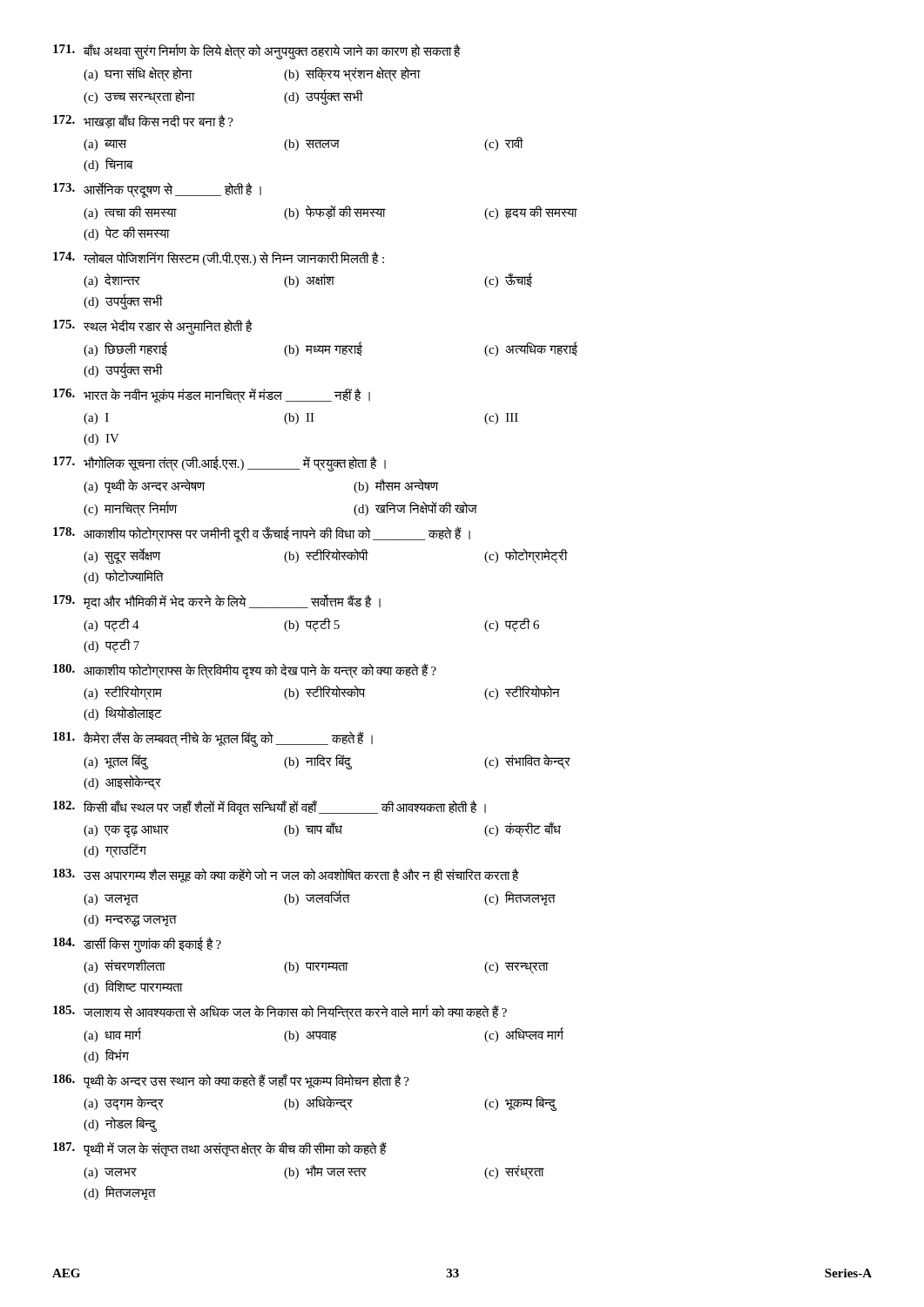Point to the block beginning "171. बाँध अथवा सुरंग निर्माण के"
This screenshot has height=1307, width=924.
(257, 51)
